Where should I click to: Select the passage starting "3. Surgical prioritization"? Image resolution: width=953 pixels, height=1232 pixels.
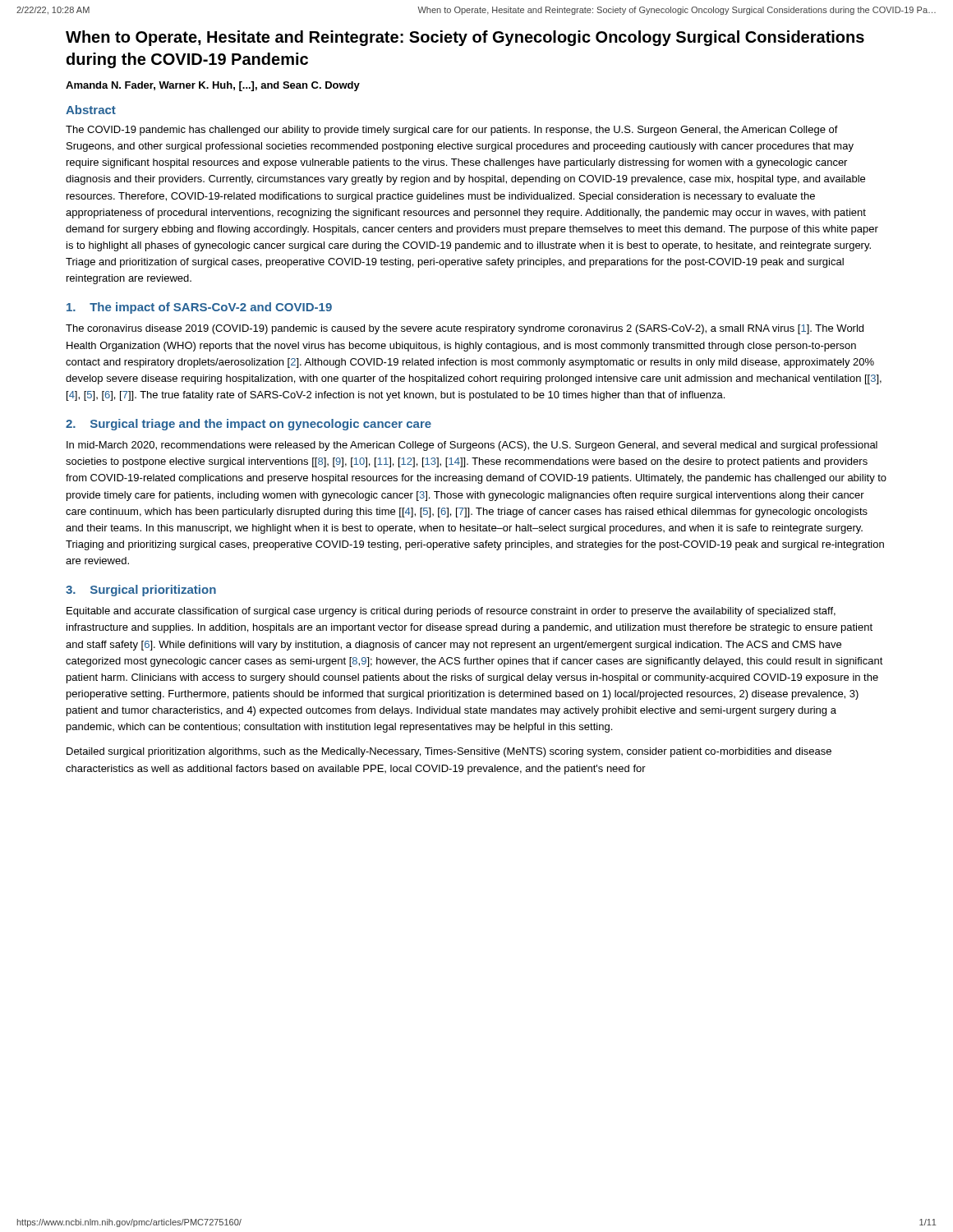point(141,590)
